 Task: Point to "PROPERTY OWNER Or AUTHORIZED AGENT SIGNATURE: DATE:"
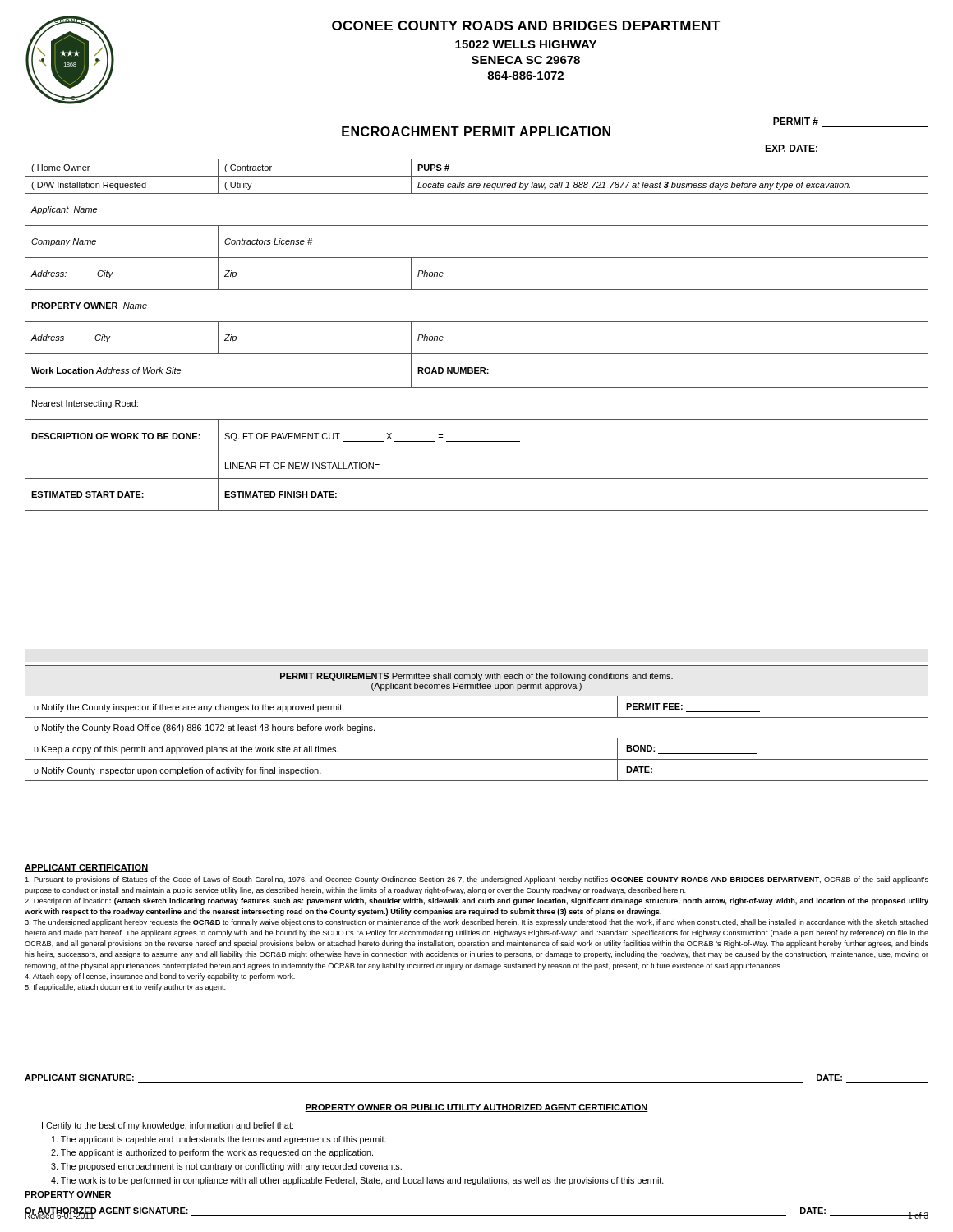click(68, 1194)
